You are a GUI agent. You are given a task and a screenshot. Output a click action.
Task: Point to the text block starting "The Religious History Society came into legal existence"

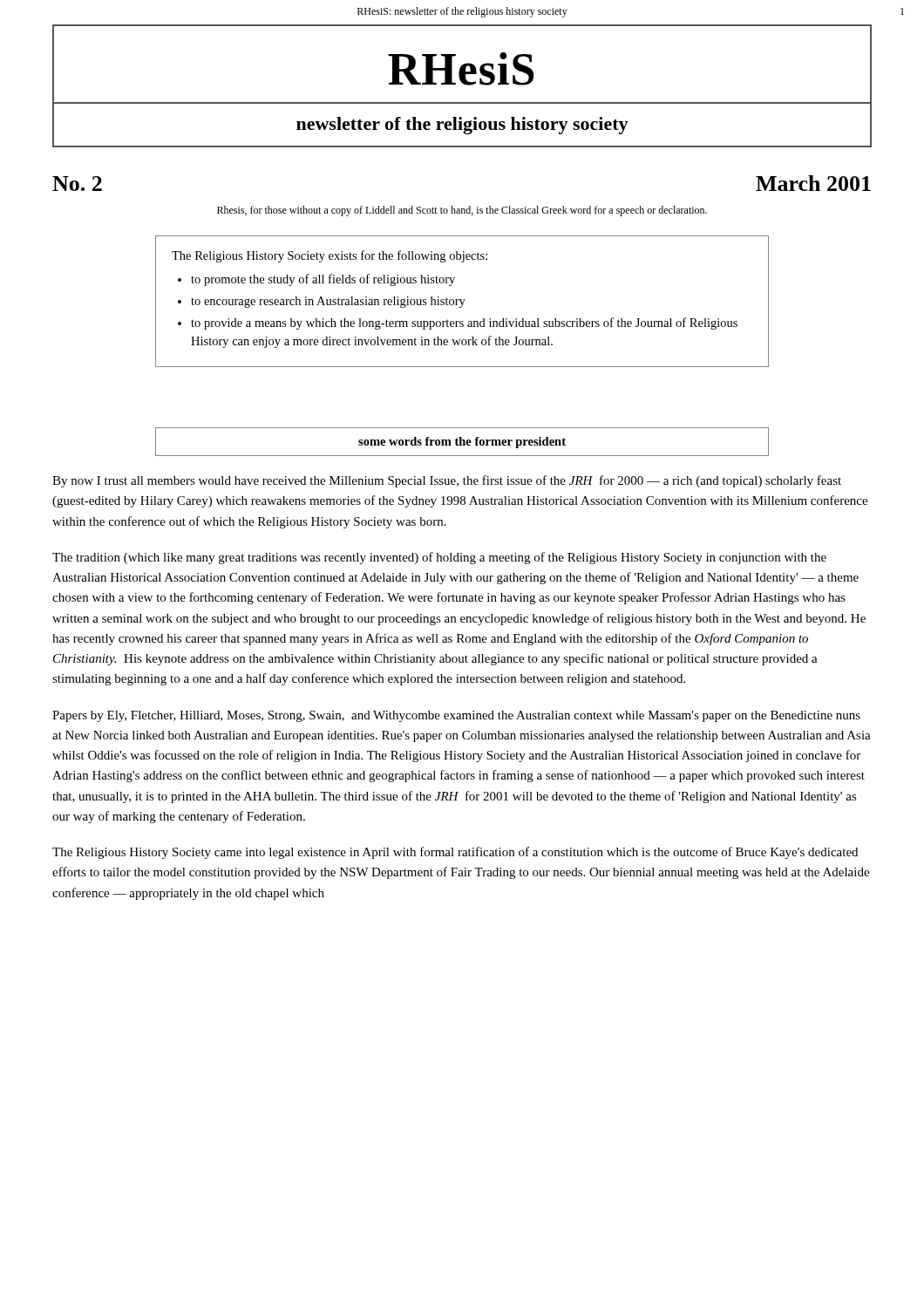click(461, 872)
